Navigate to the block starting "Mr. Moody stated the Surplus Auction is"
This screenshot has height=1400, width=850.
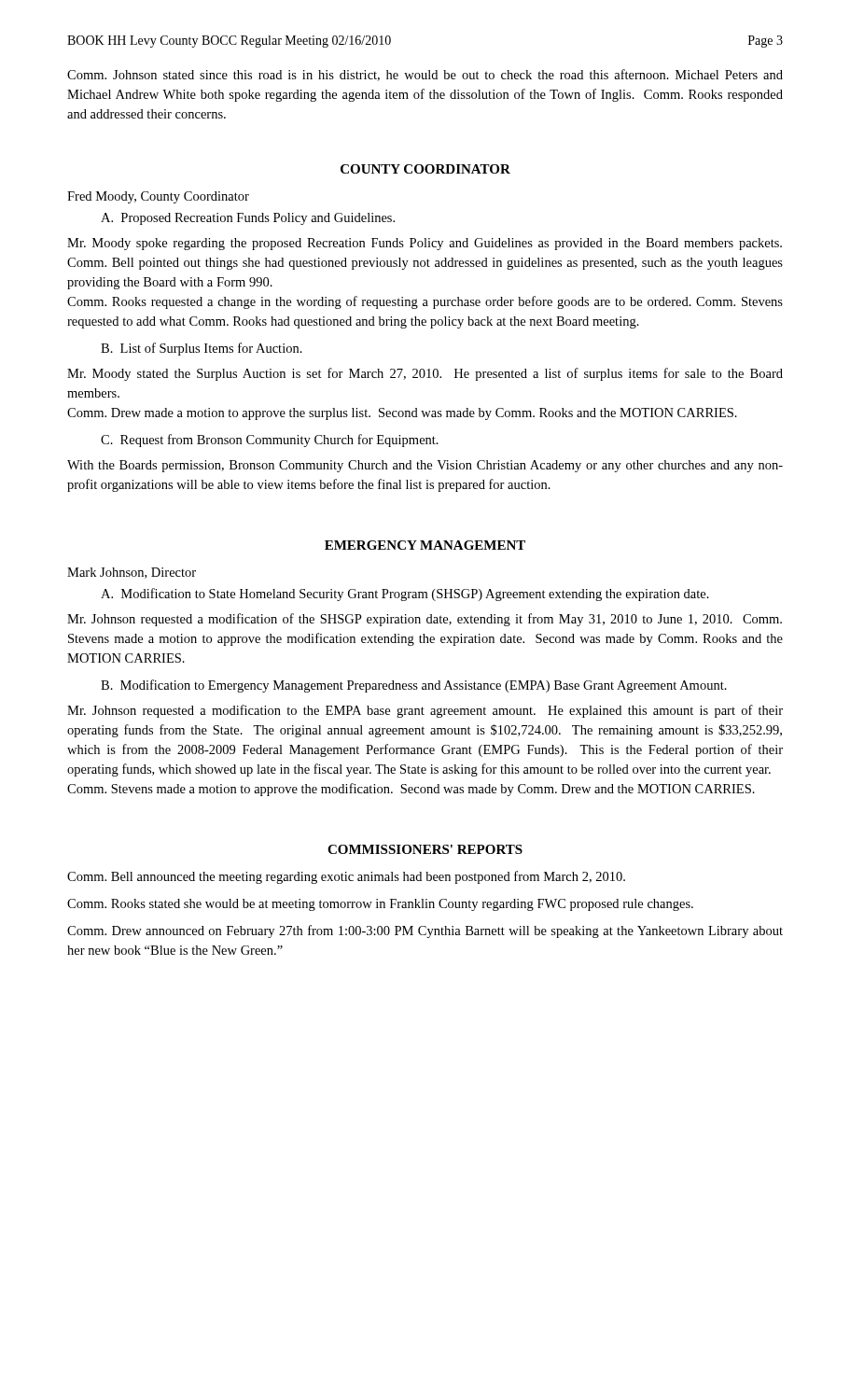[425, 374]
